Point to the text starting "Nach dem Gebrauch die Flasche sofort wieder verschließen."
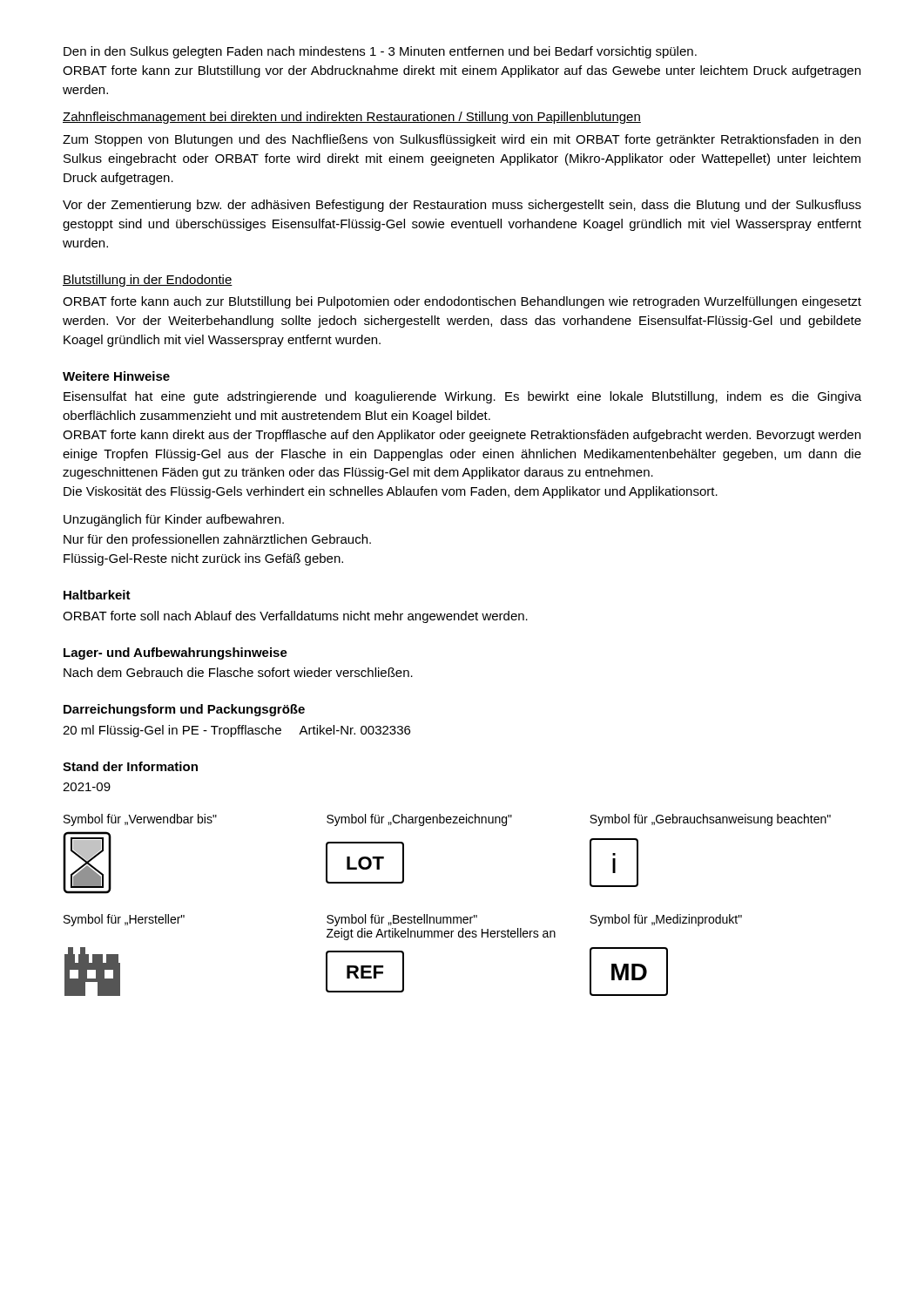The height and width of the screenshot is (1307, 924). point(238,672)
